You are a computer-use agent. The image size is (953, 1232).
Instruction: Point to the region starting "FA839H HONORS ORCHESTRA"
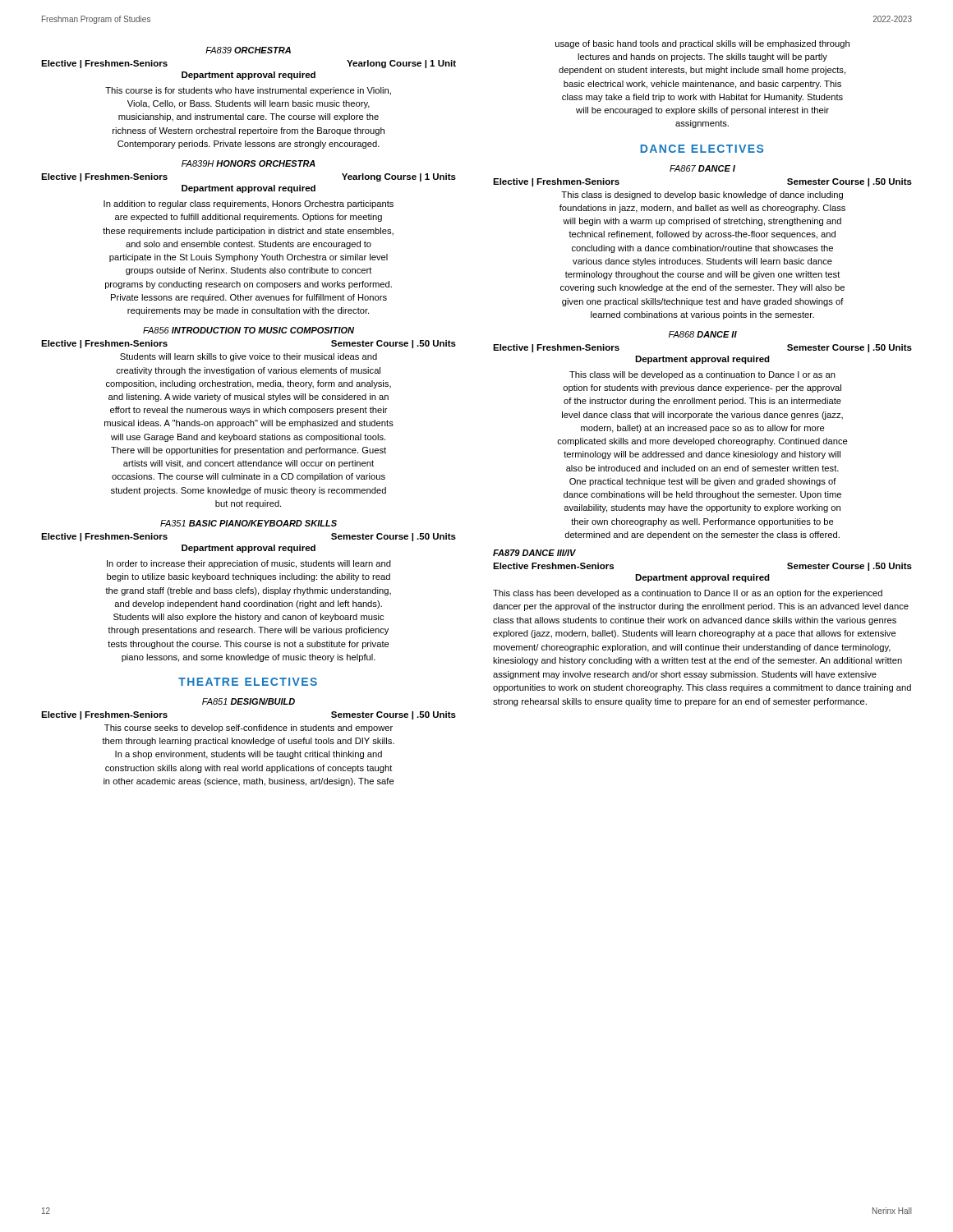coord(248,164)
